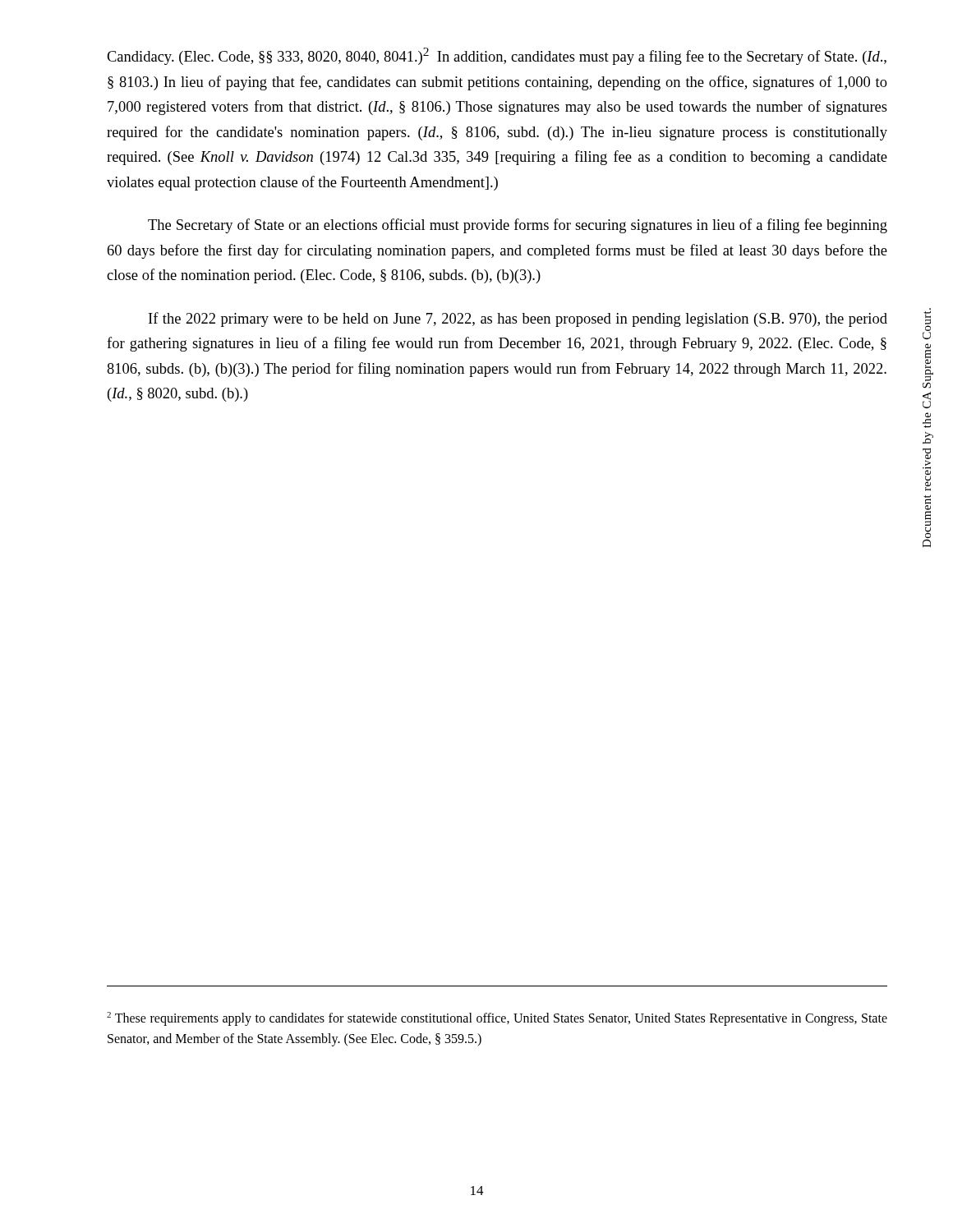Point to the block beginning "The Secretary of State or an elections official"
Screen dimensions: 1232x953
[x=497, y=251]
